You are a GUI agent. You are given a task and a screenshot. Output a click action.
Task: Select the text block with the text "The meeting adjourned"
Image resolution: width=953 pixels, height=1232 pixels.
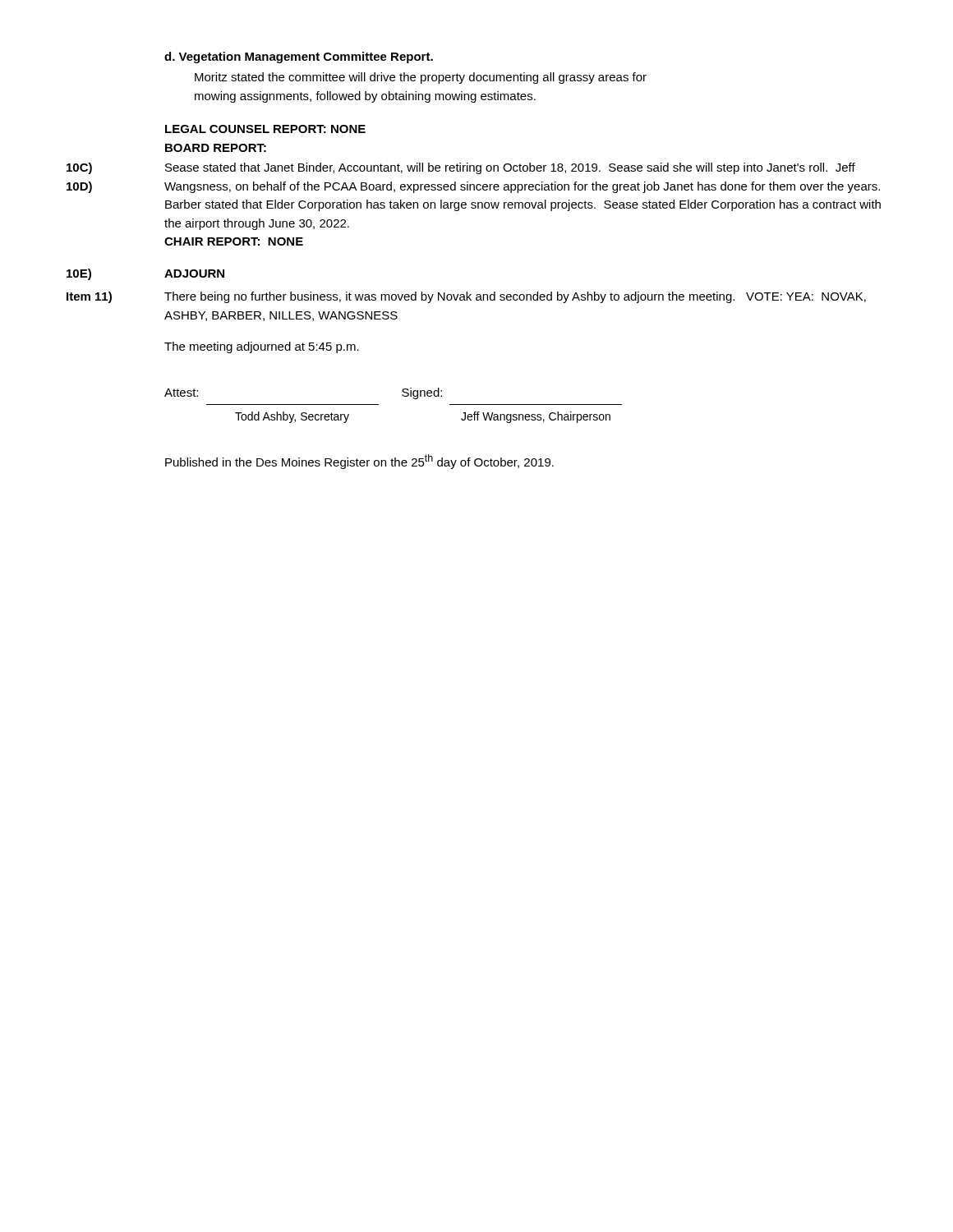pos(262,346)
